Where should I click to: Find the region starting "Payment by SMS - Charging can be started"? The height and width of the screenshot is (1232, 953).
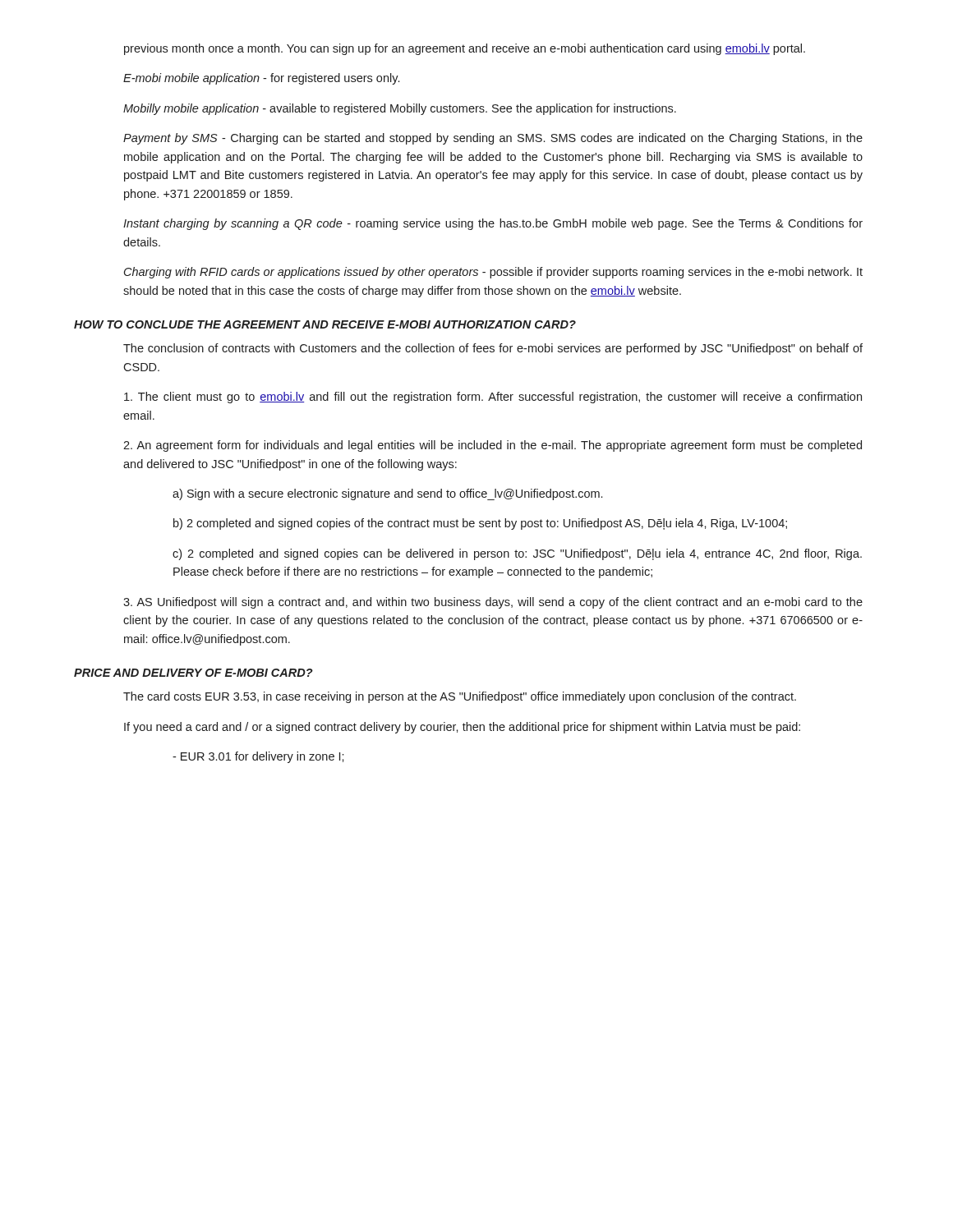493,166
